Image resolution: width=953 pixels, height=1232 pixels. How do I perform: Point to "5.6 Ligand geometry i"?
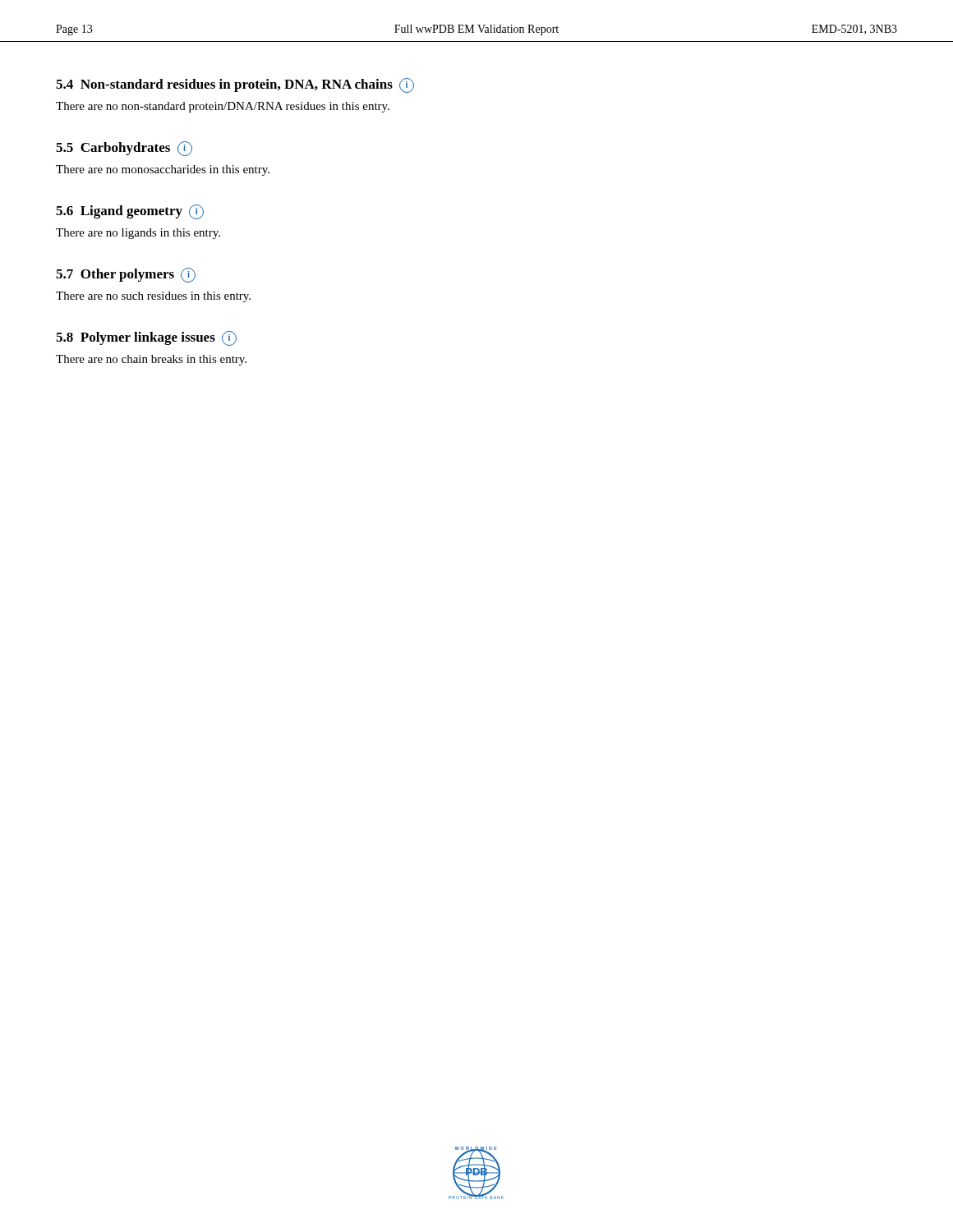(x=130, y=211)
